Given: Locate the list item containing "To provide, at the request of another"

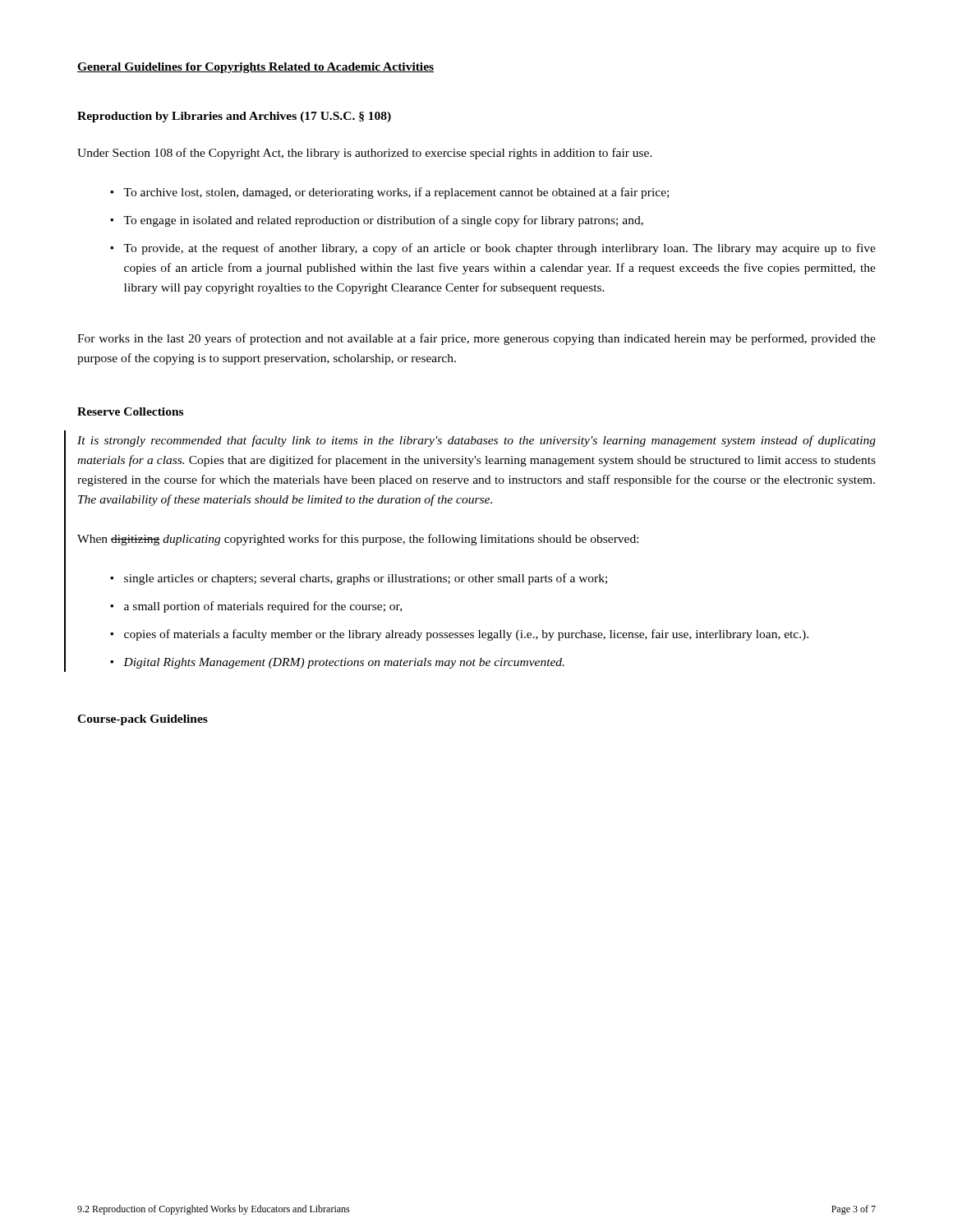Looking at the screenshot, I should coord(500,267).
